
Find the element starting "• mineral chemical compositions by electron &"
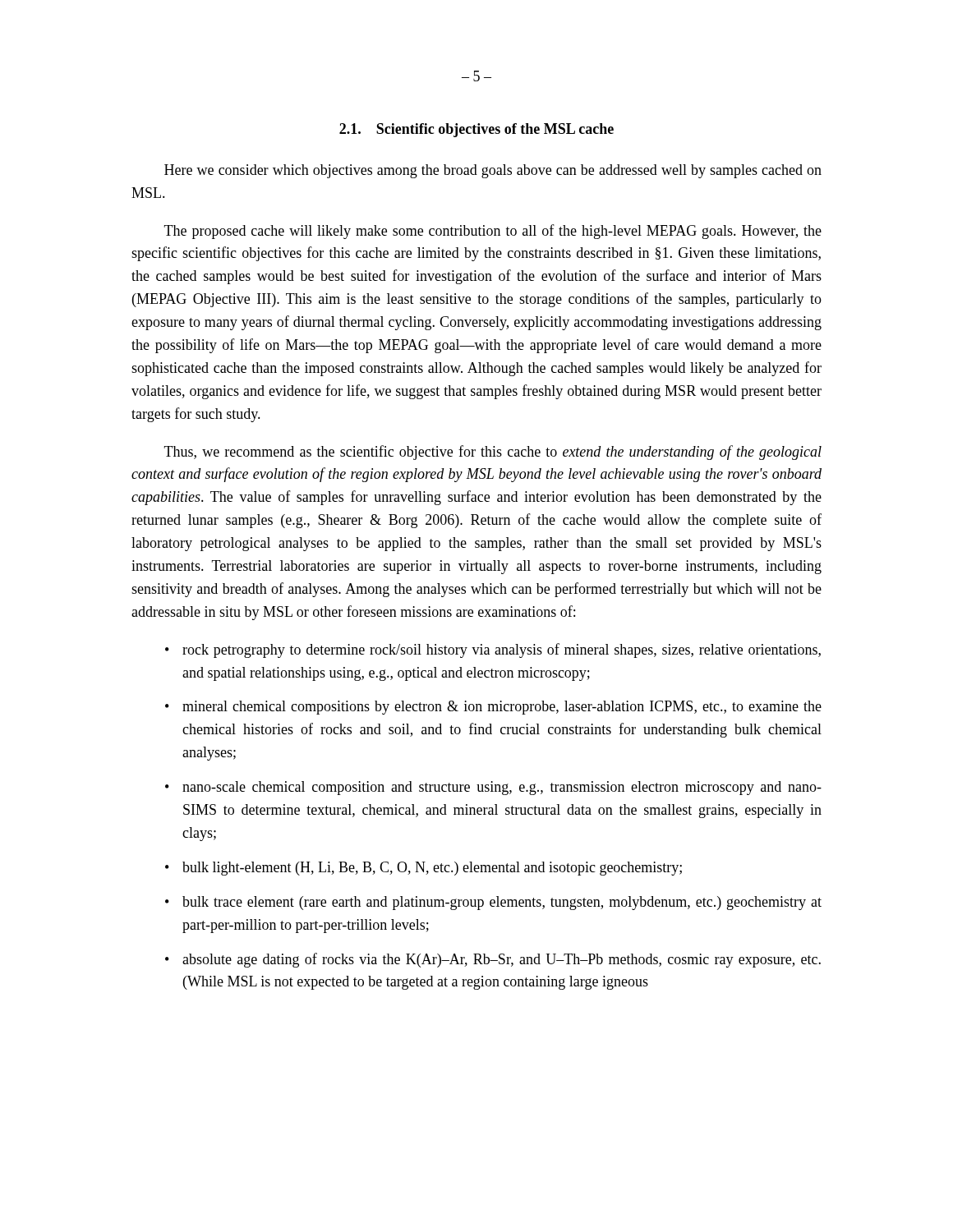[493, 730]
